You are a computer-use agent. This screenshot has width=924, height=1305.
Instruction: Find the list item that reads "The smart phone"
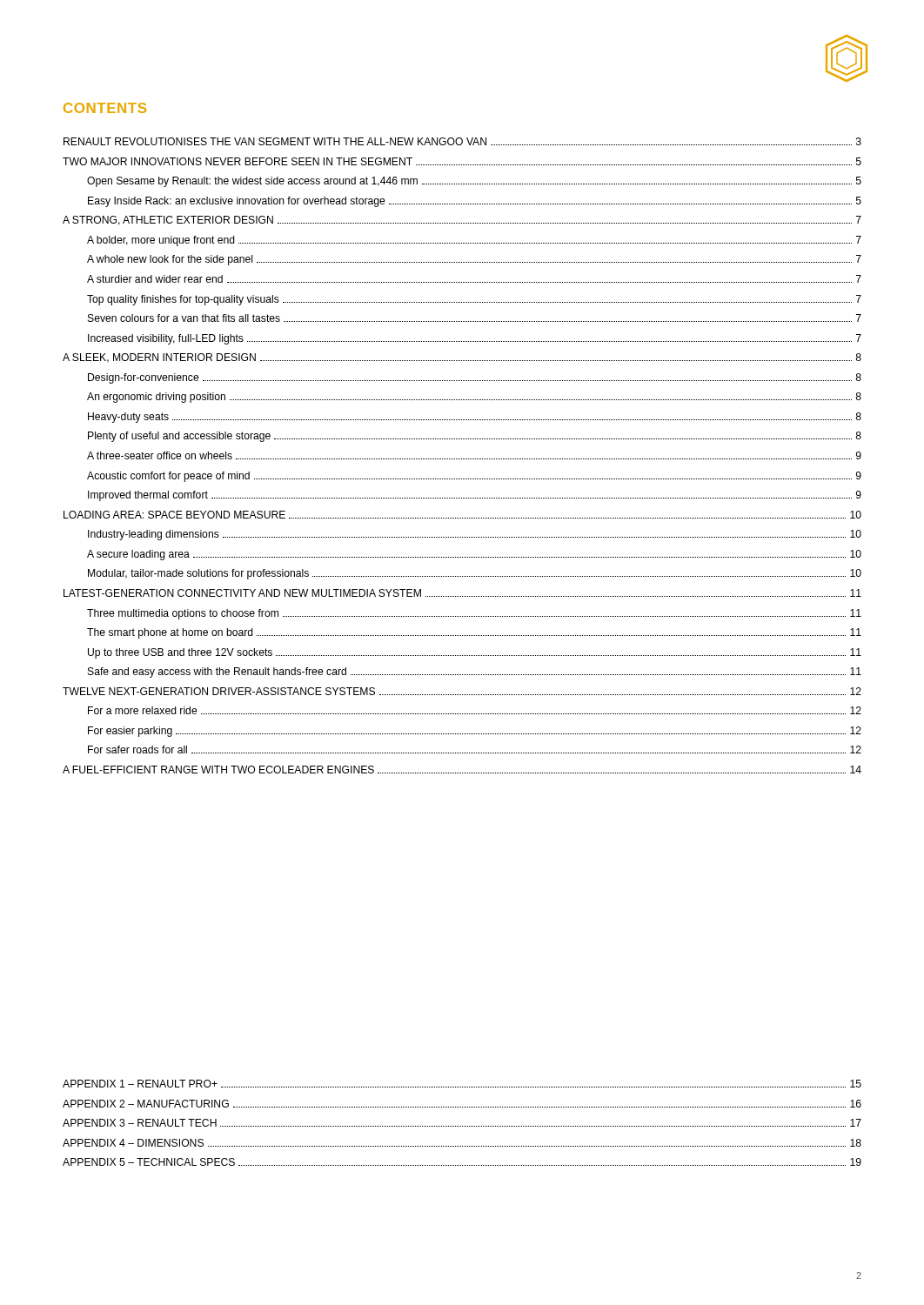474,633
